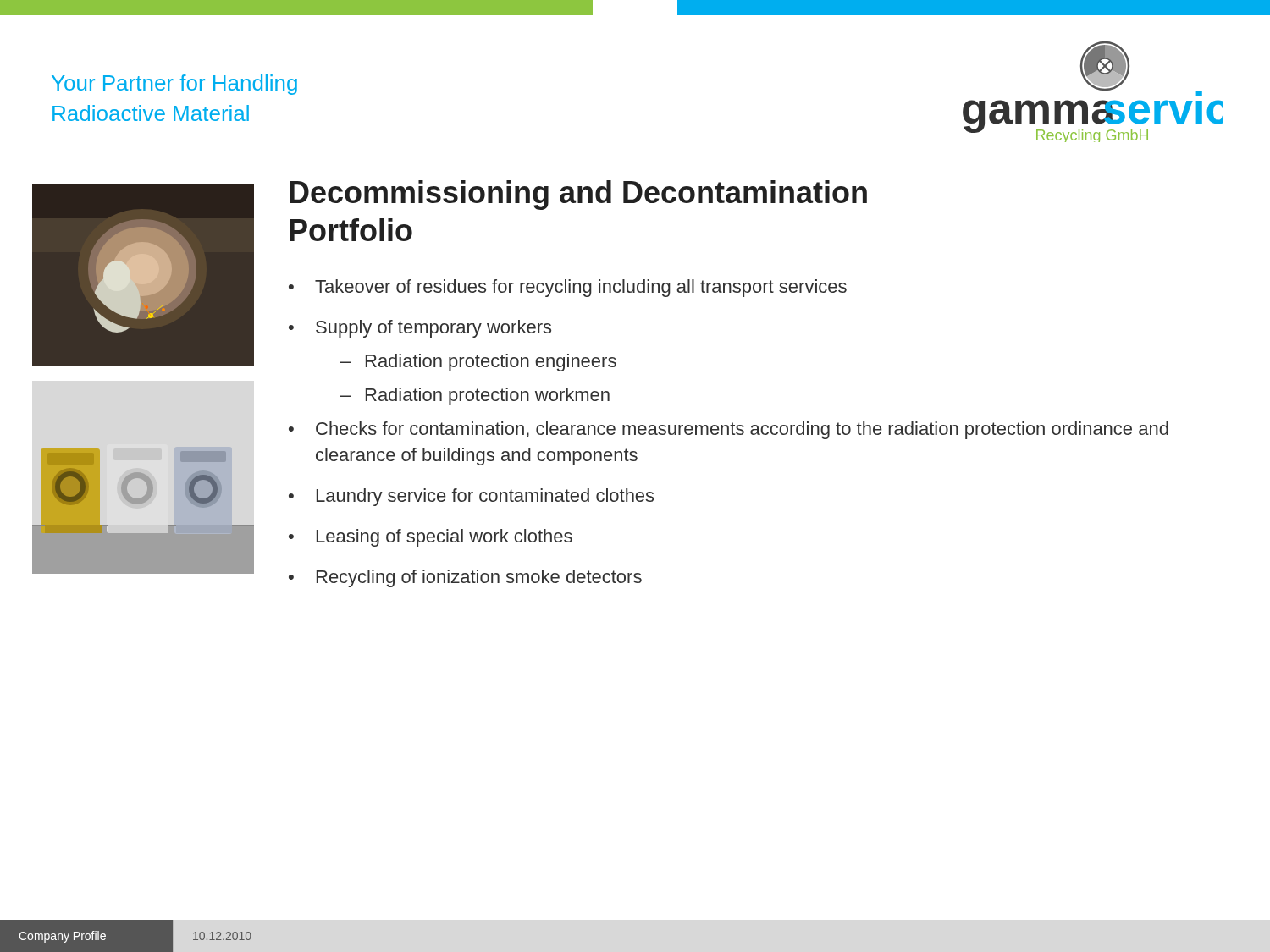Find the passage starting "Decommissioning and DecontaminationPortfolio"
Screen dimensions: 952x1270
click(x=578, y=212)
